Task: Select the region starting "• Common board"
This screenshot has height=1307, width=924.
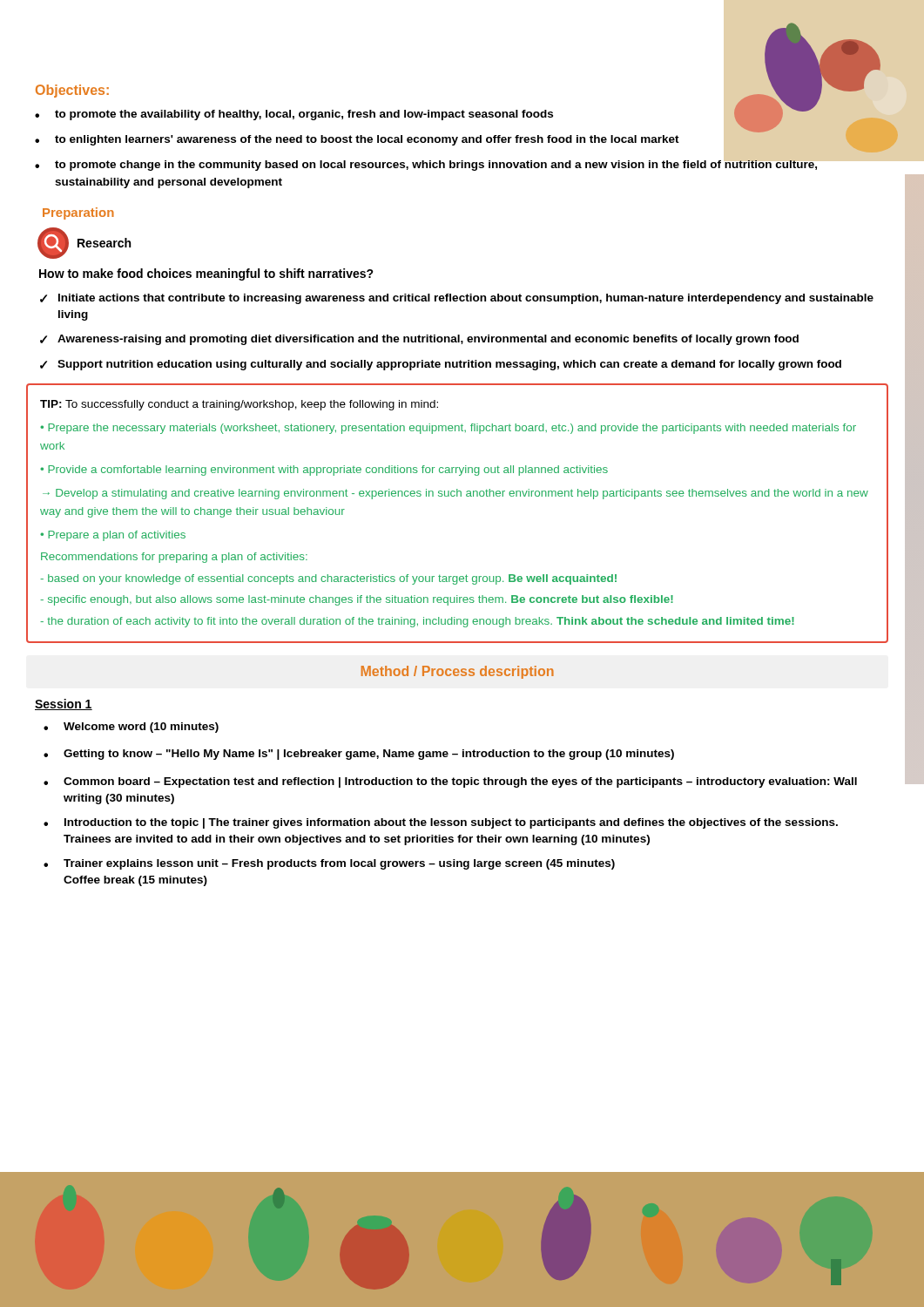Action: point(462,790)
